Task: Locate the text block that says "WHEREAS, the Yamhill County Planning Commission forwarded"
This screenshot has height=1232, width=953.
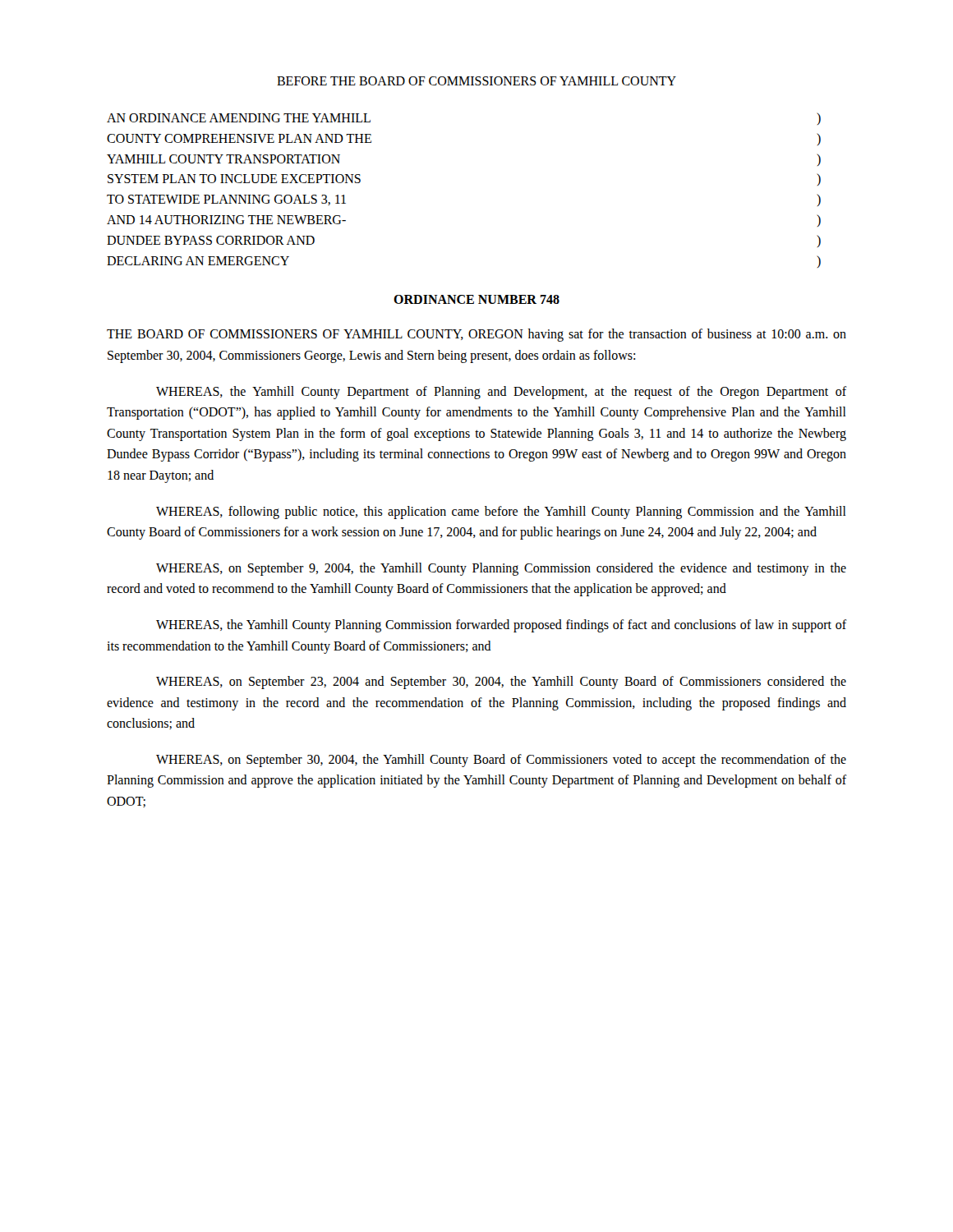Action: tap(476, 635)
